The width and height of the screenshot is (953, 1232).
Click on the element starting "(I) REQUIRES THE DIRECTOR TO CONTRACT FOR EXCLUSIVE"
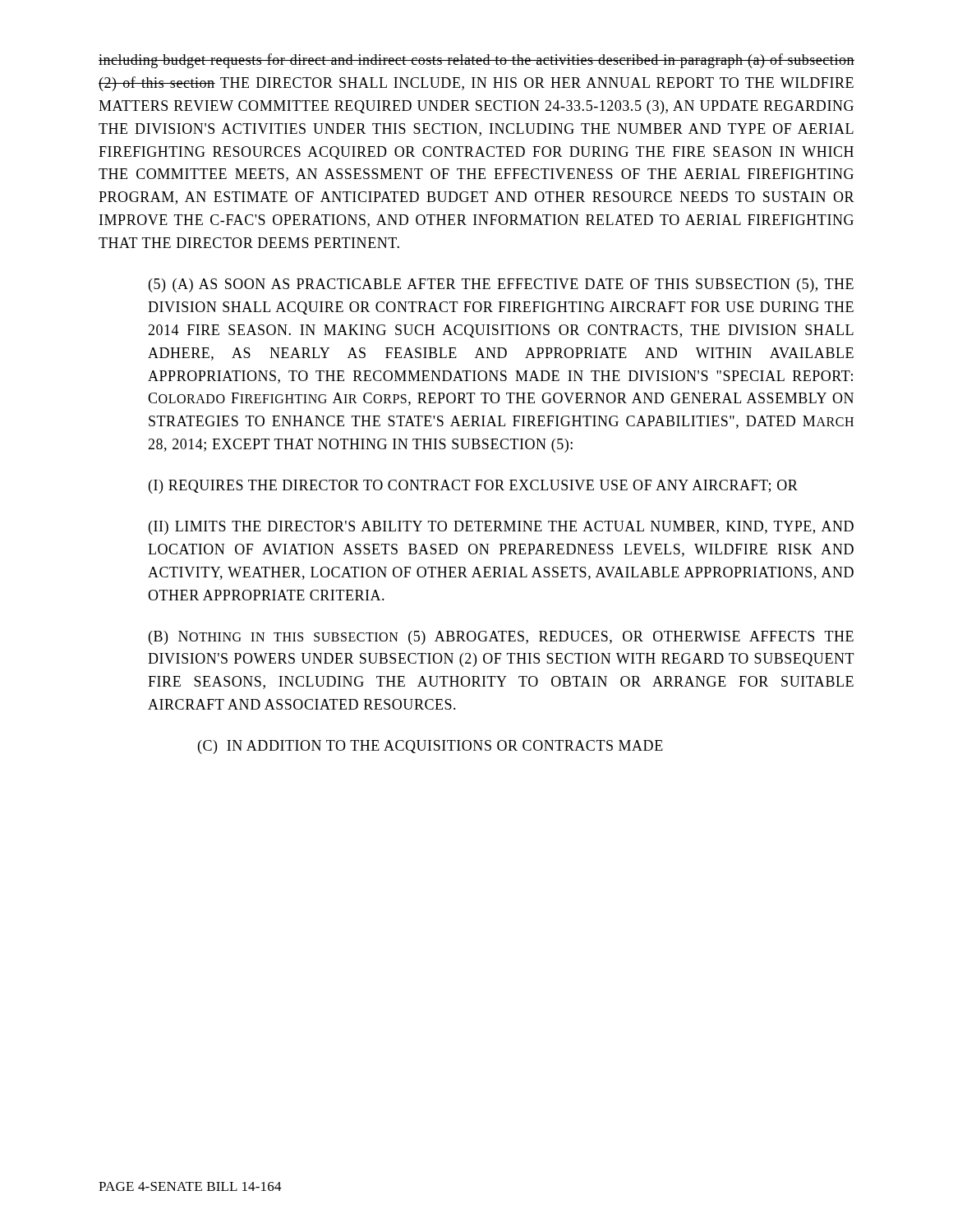[473, 486]
